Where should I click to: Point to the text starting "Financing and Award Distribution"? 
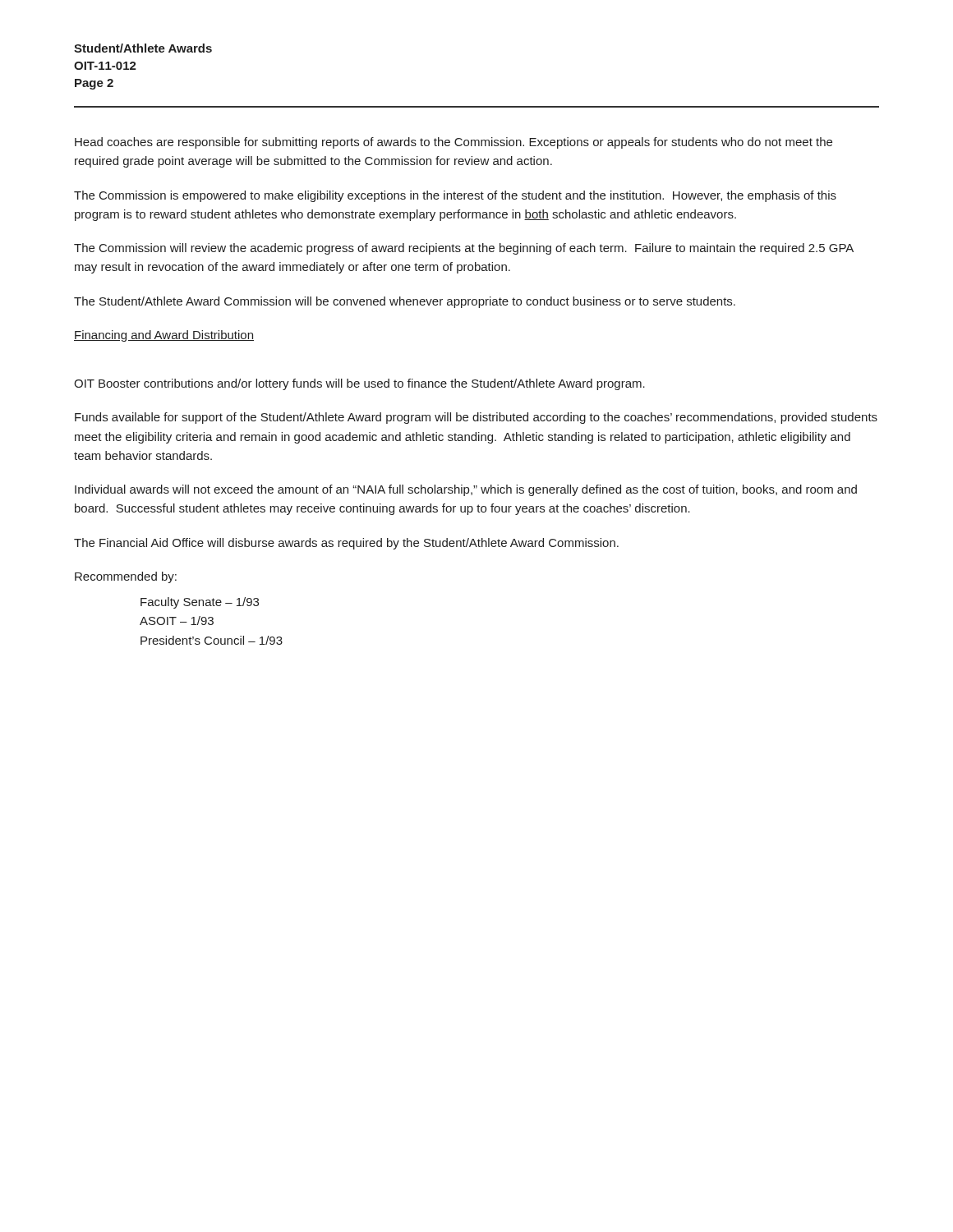point(164,334)
